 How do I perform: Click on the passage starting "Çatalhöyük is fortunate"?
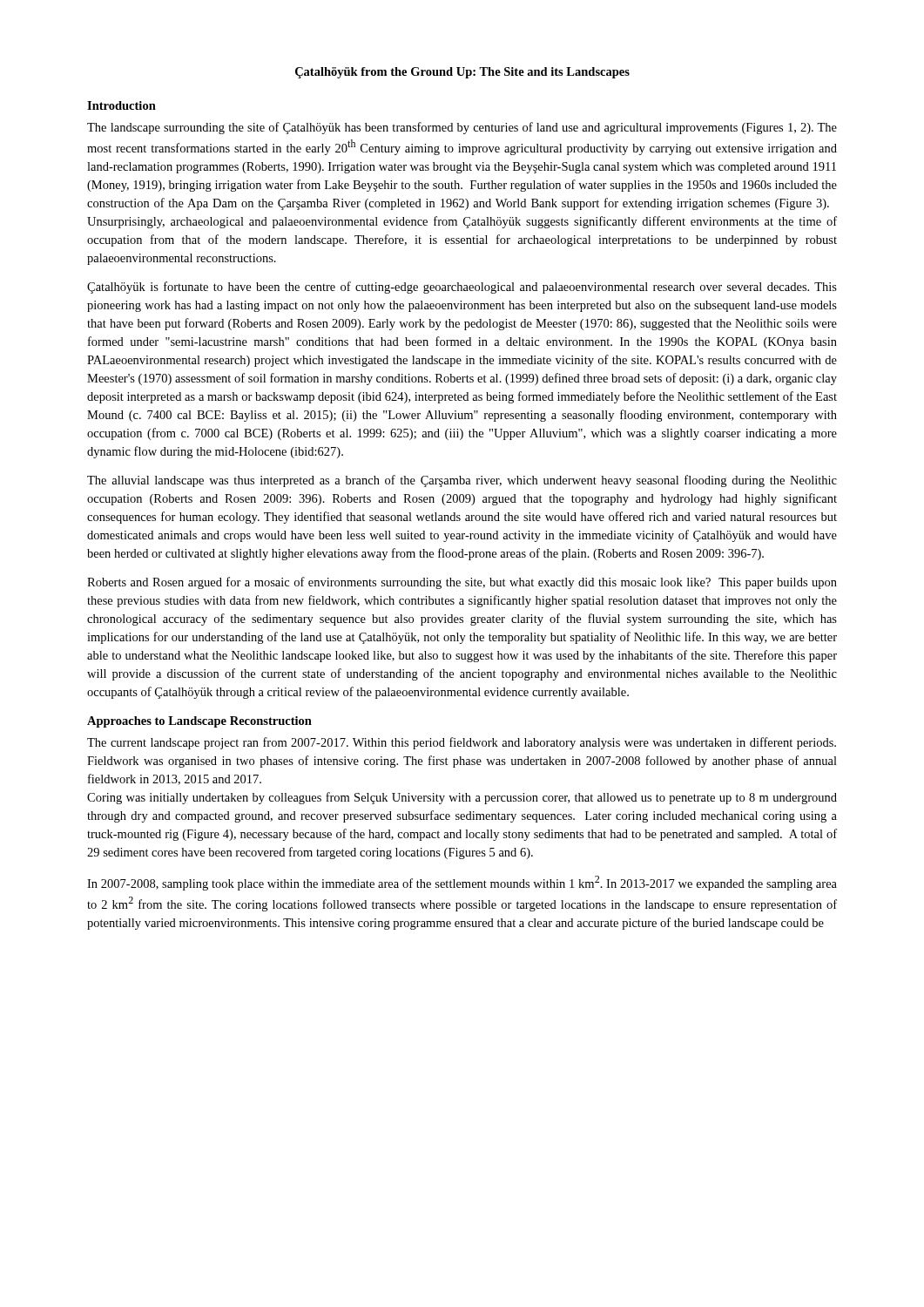[462, 369]
